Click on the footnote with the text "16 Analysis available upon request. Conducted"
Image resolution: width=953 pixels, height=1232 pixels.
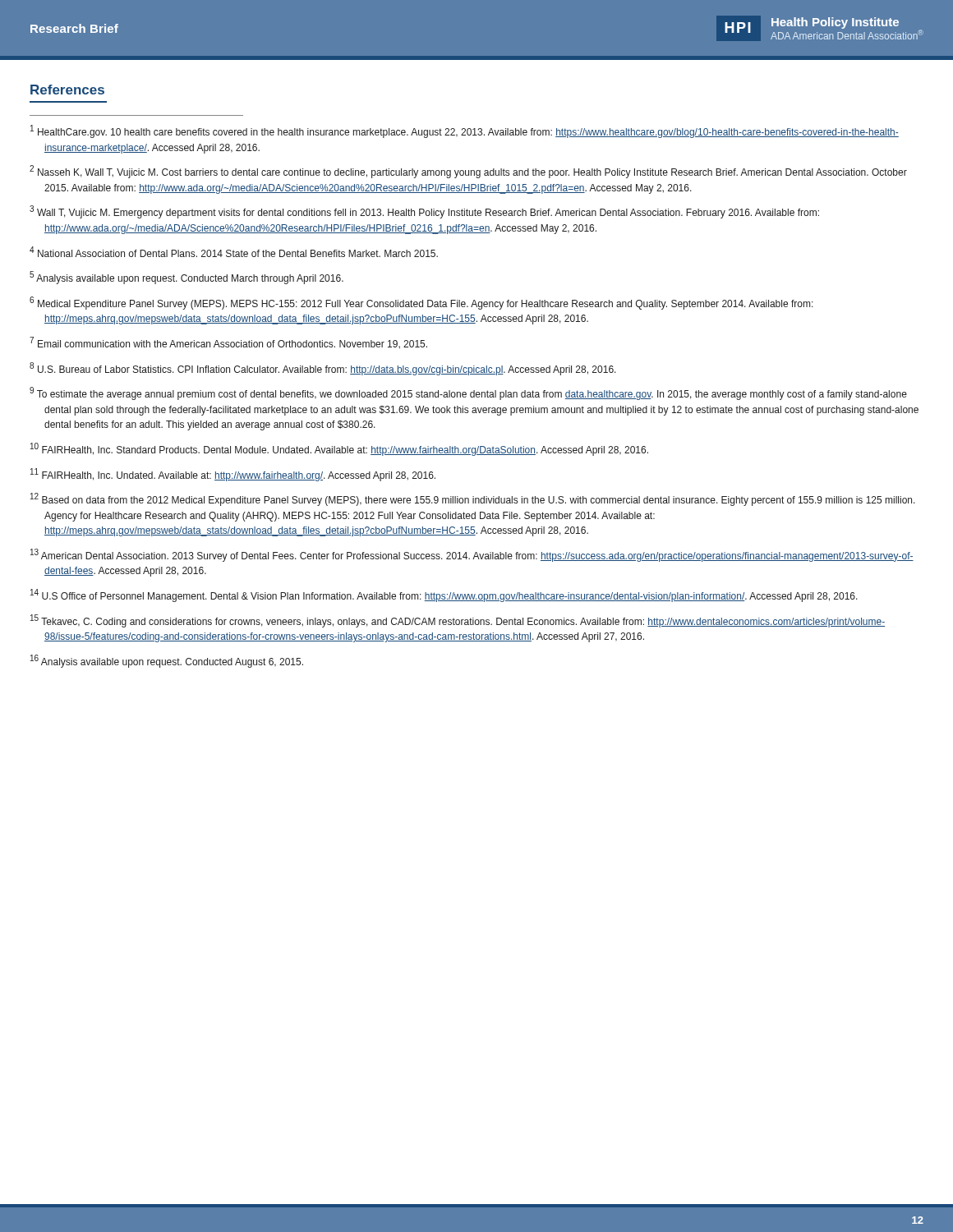pyautogui.click(x=167, y=661)
